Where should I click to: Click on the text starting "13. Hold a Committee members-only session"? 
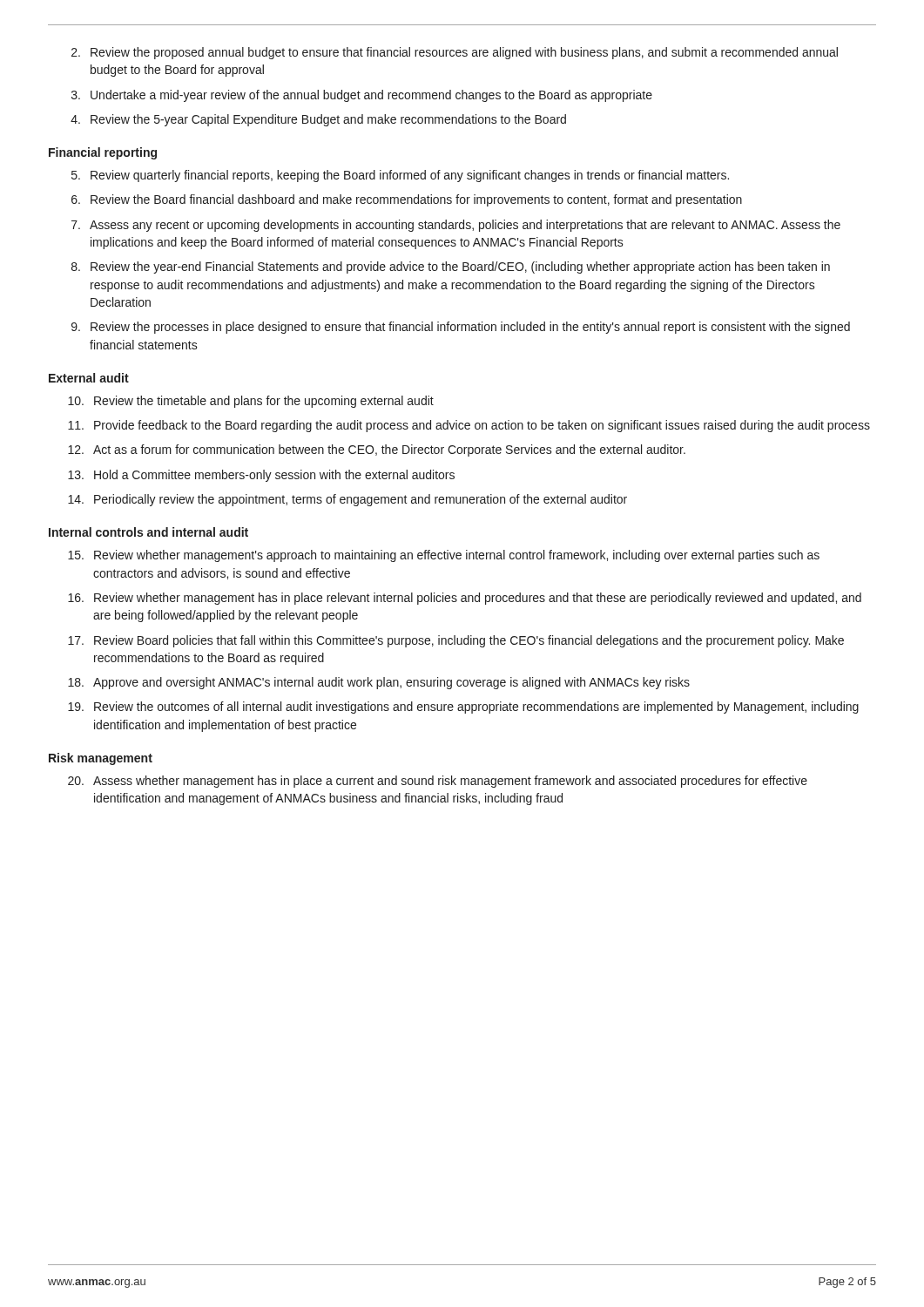pos(462,475)
